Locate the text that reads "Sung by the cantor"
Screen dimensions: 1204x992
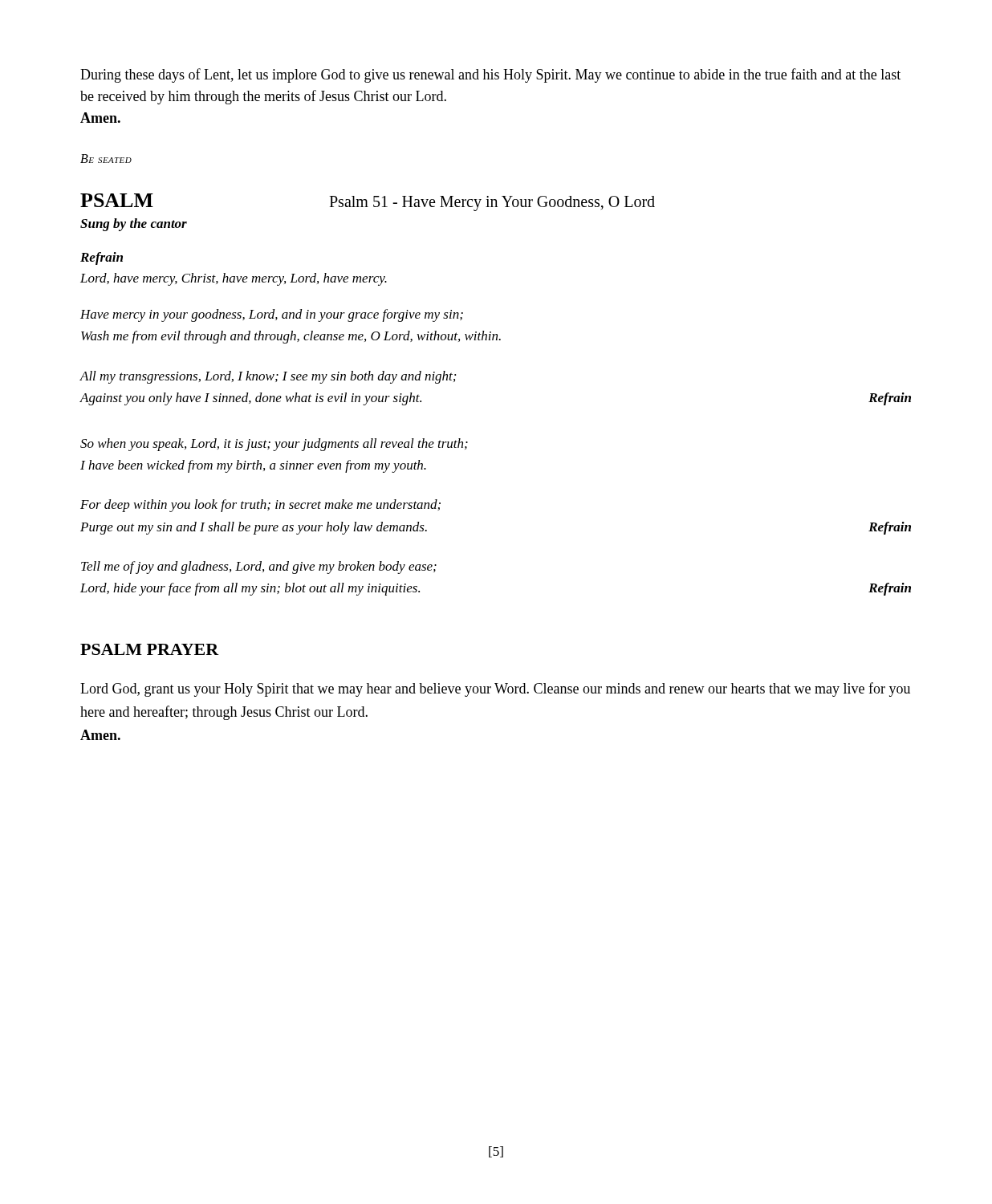pos(134,224)
